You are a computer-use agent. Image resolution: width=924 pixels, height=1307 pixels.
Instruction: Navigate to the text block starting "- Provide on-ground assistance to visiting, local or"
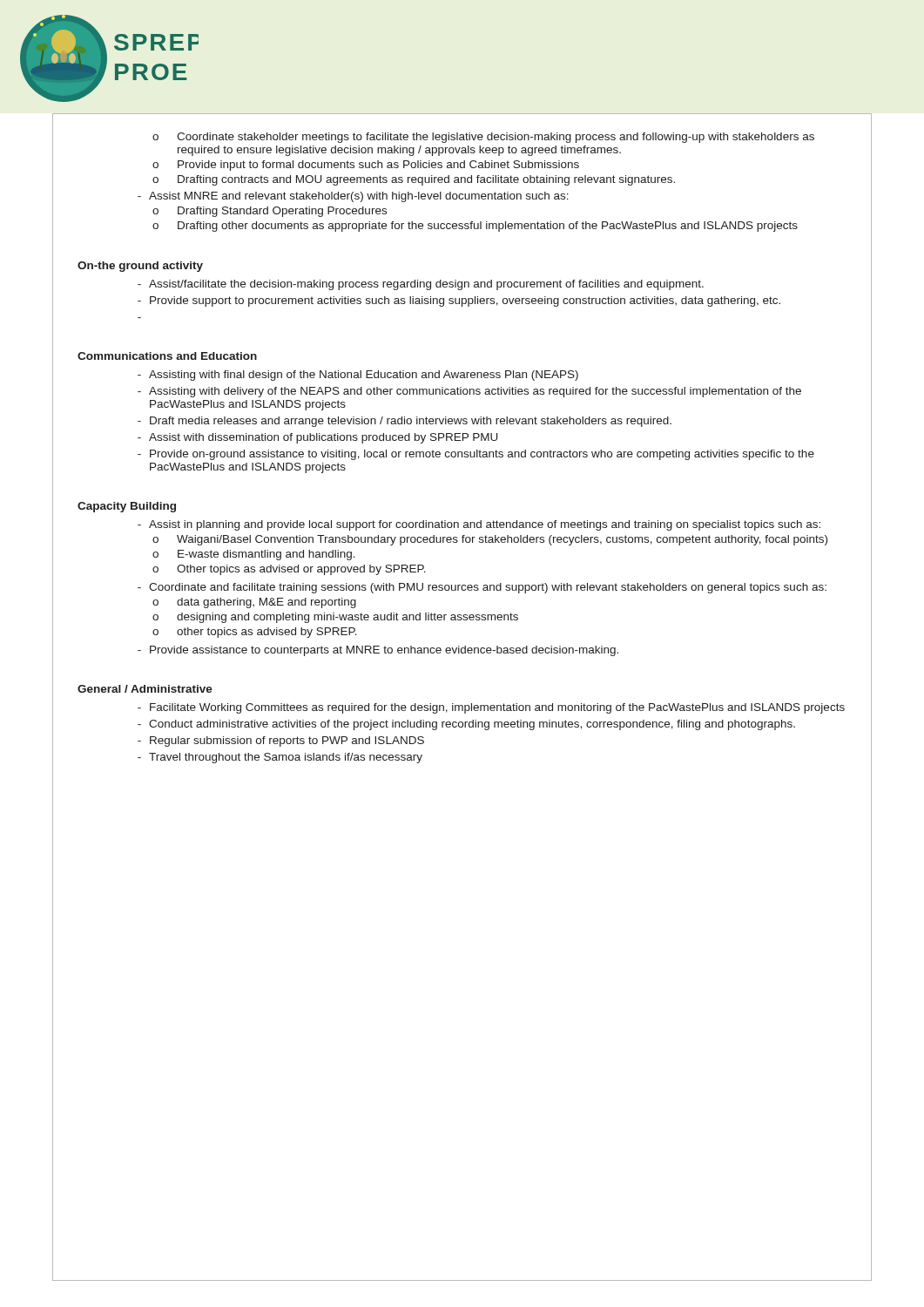(488, 460)
